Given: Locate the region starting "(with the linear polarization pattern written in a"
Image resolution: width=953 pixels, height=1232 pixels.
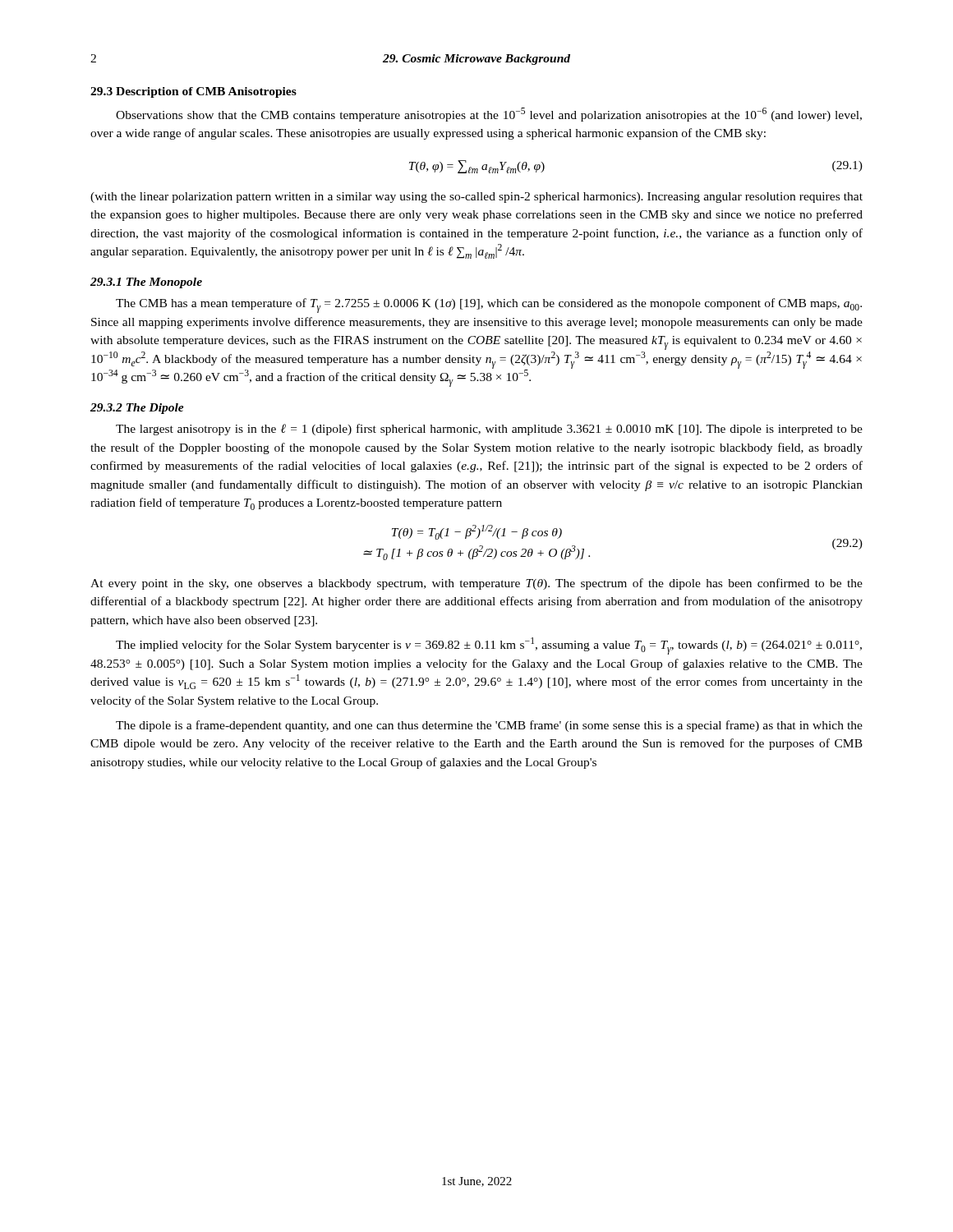Looking at the screenshot, I should 476,224.
